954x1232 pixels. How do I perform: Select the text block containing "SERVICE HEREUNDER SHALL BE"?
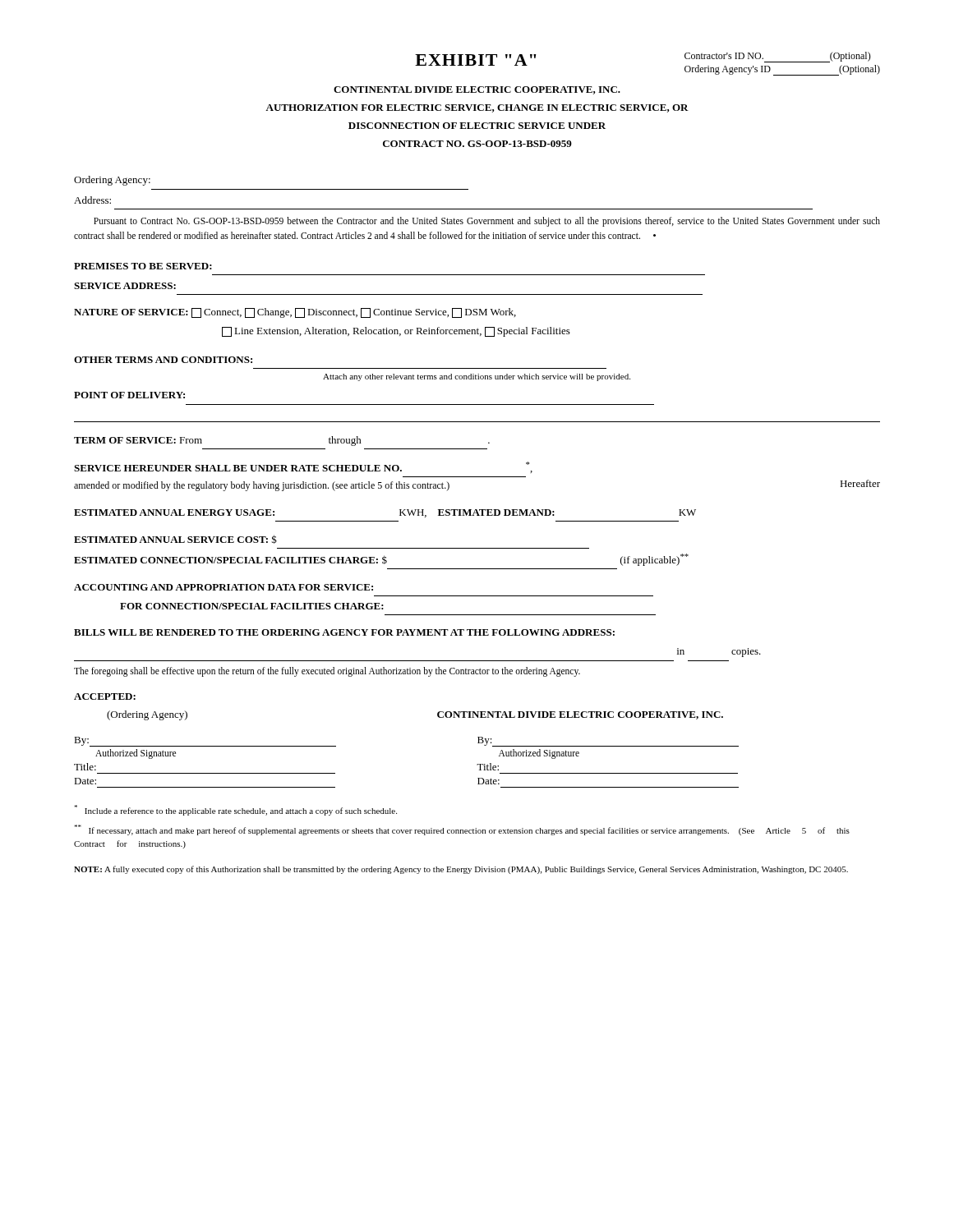[x=477, y=476]
